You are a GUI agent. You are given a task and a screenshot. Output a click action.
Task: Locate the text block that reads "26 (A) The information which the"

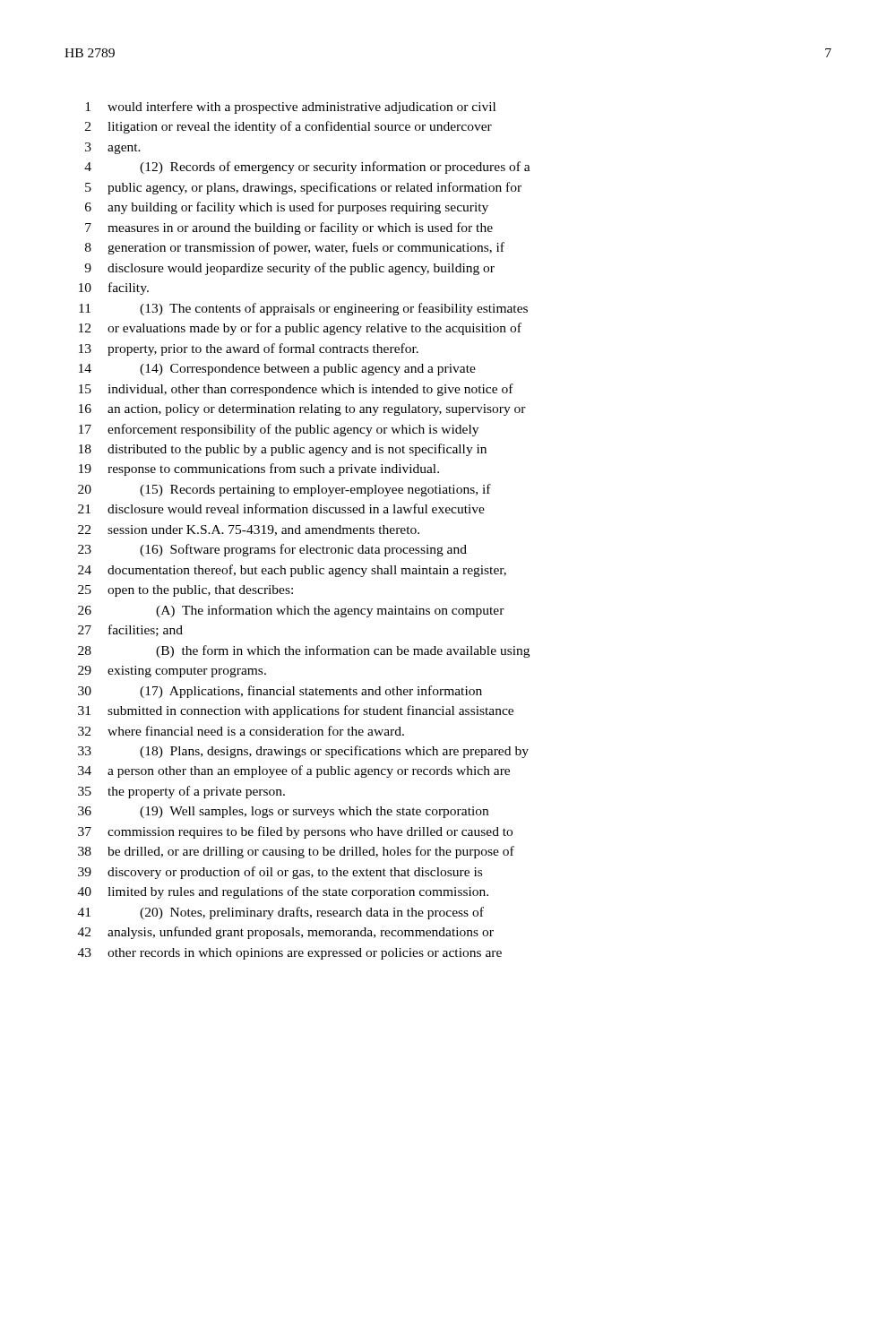(x=448, y=620)
